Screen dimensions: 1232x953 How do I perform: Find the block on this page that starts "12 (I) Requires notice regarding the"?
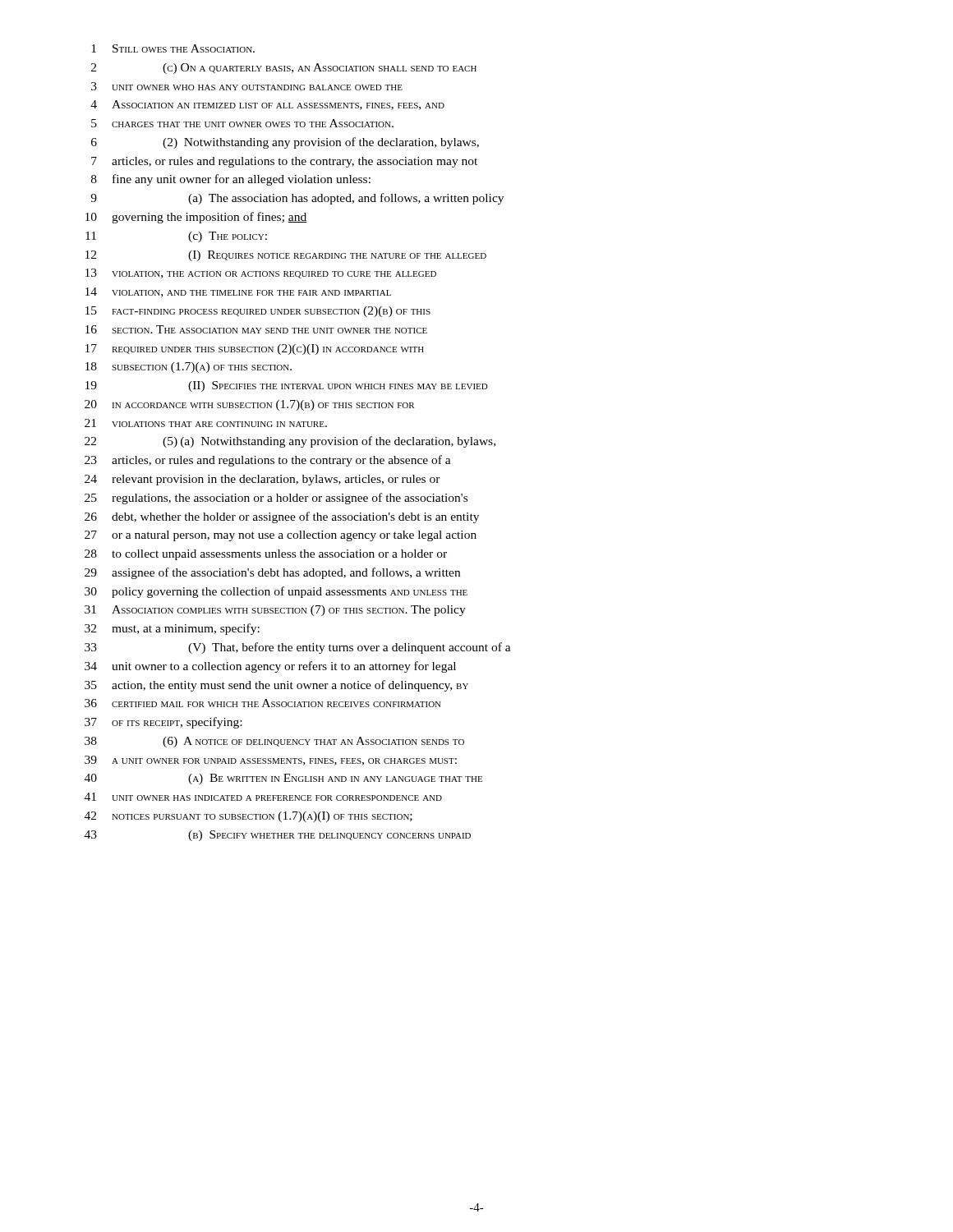point(476,255)
